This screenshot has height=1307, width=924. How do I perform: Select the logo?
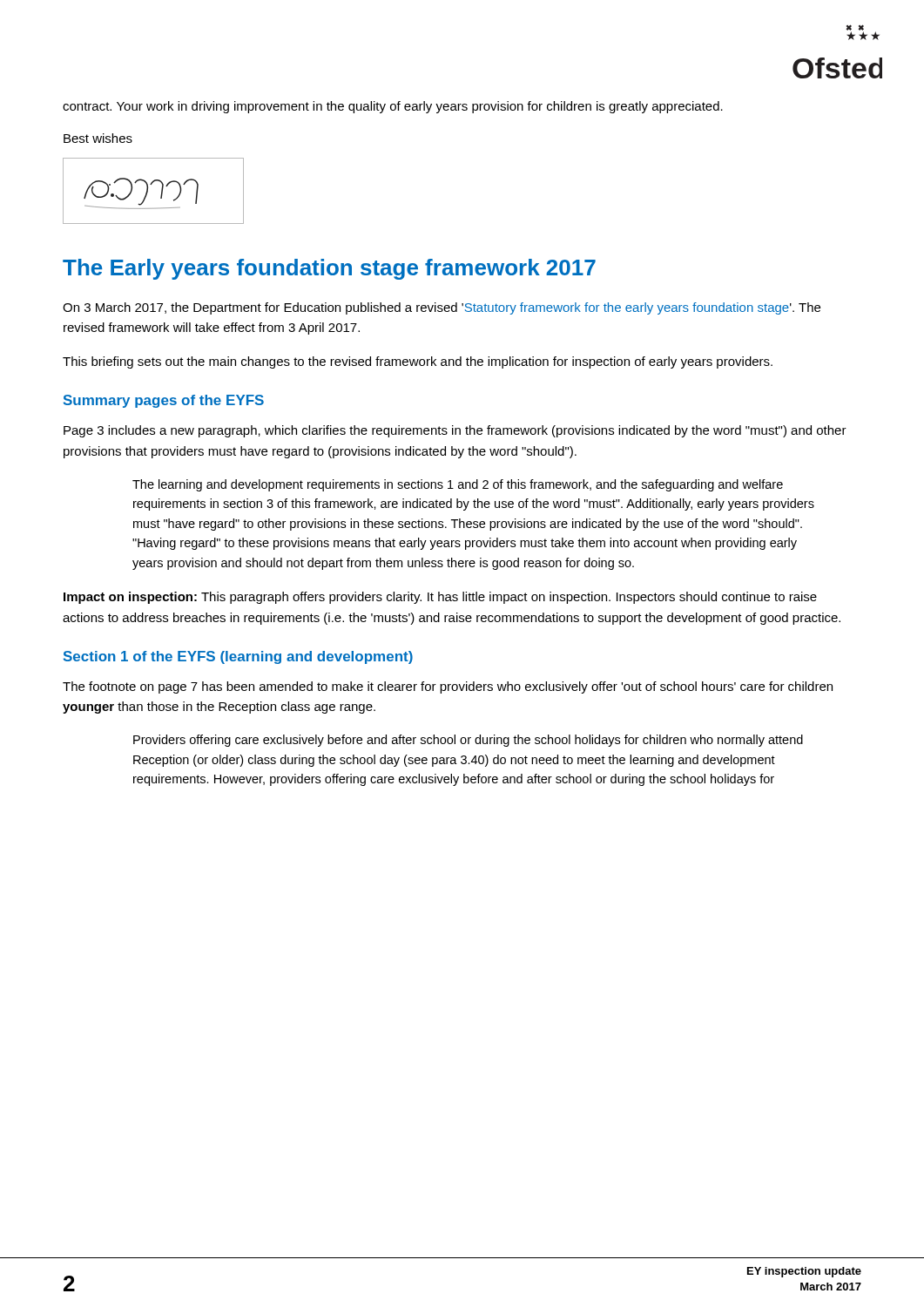click(837, 59)
